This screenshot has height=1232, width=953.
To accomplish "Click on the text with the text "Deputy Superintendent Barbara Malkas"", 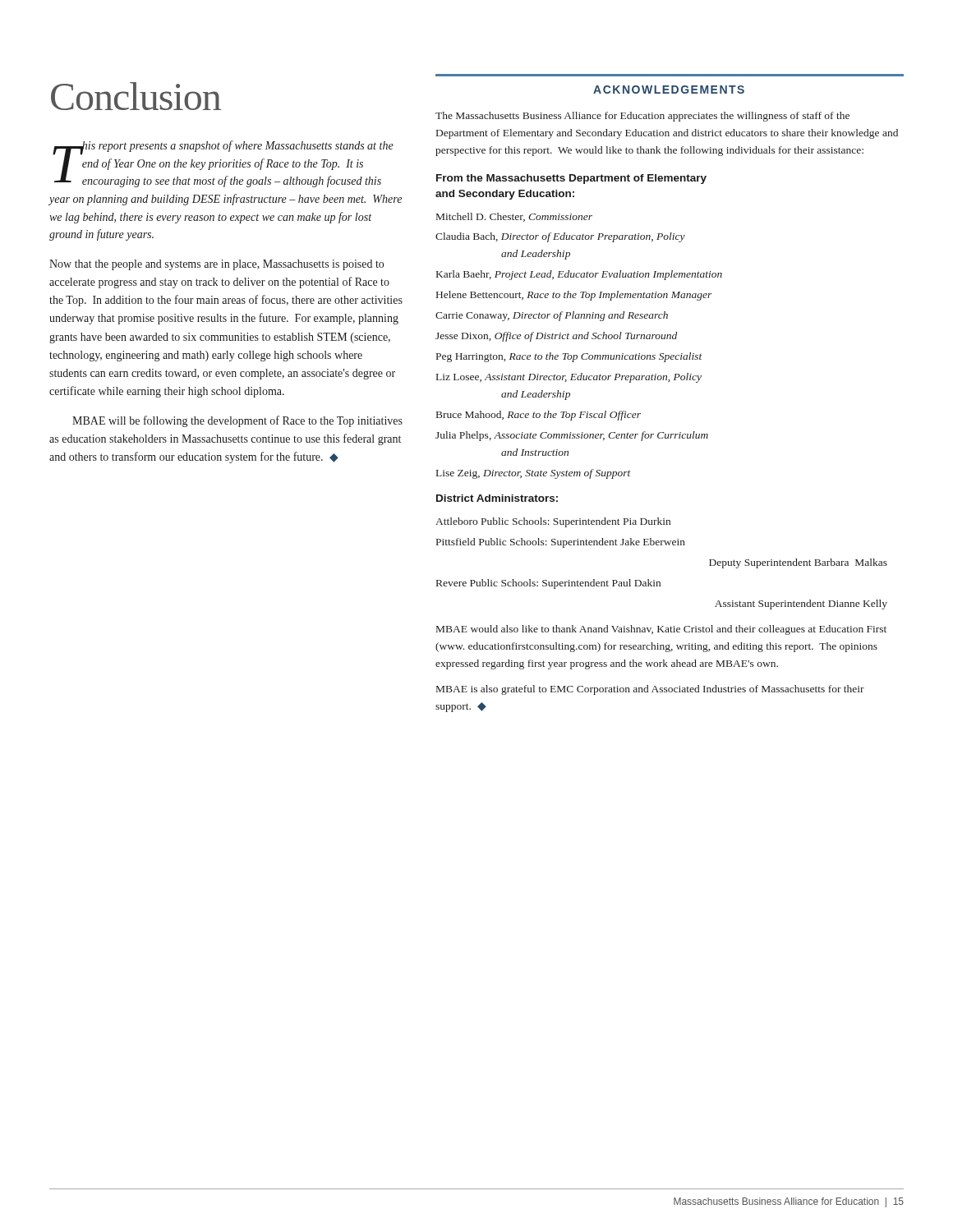I will click(x=798, y=562).
